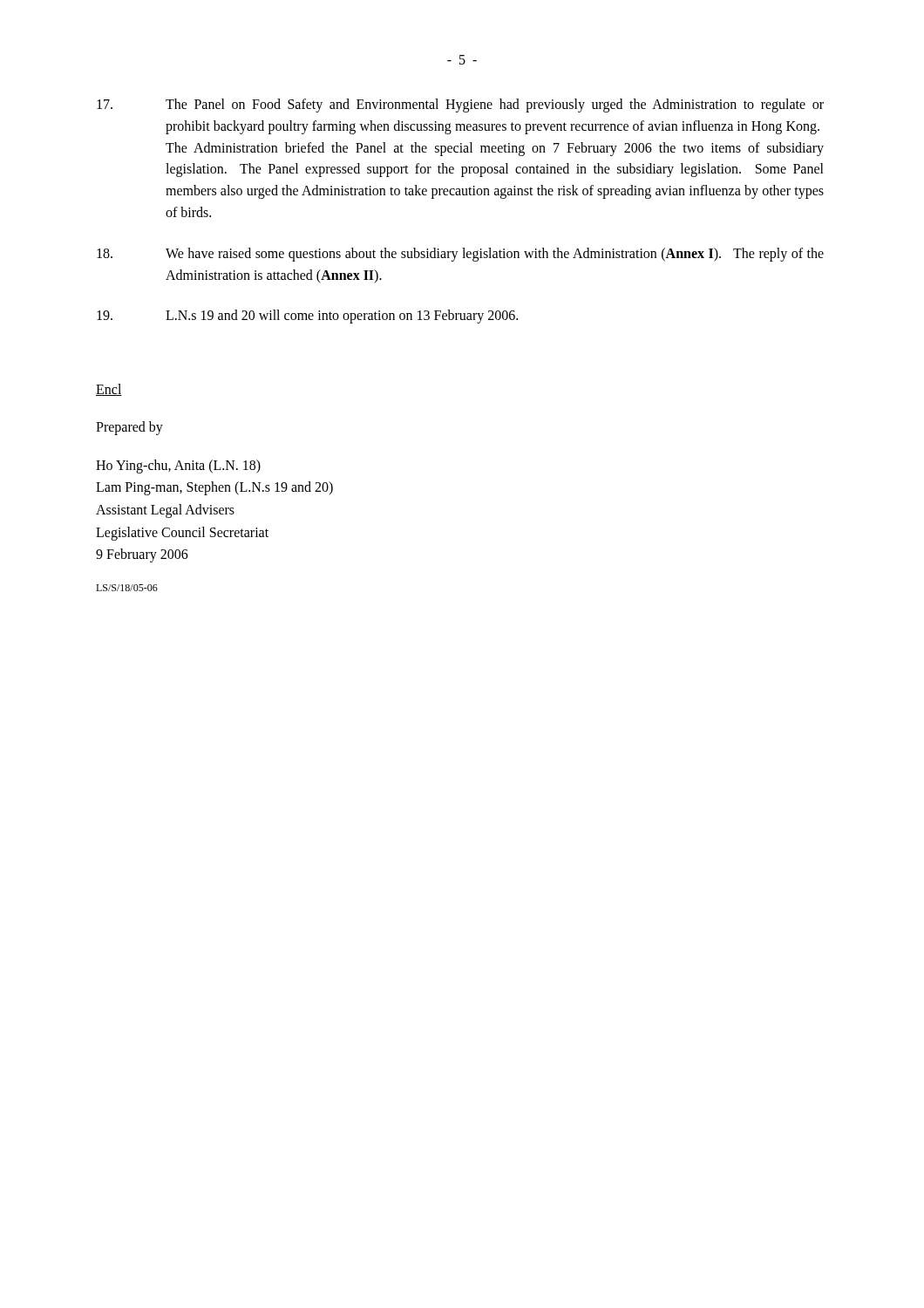The image size is (924, 1308).
Task: Select the text block containing "The Panel on Food"
Action: pyautogui.click(x=460, y=159)
